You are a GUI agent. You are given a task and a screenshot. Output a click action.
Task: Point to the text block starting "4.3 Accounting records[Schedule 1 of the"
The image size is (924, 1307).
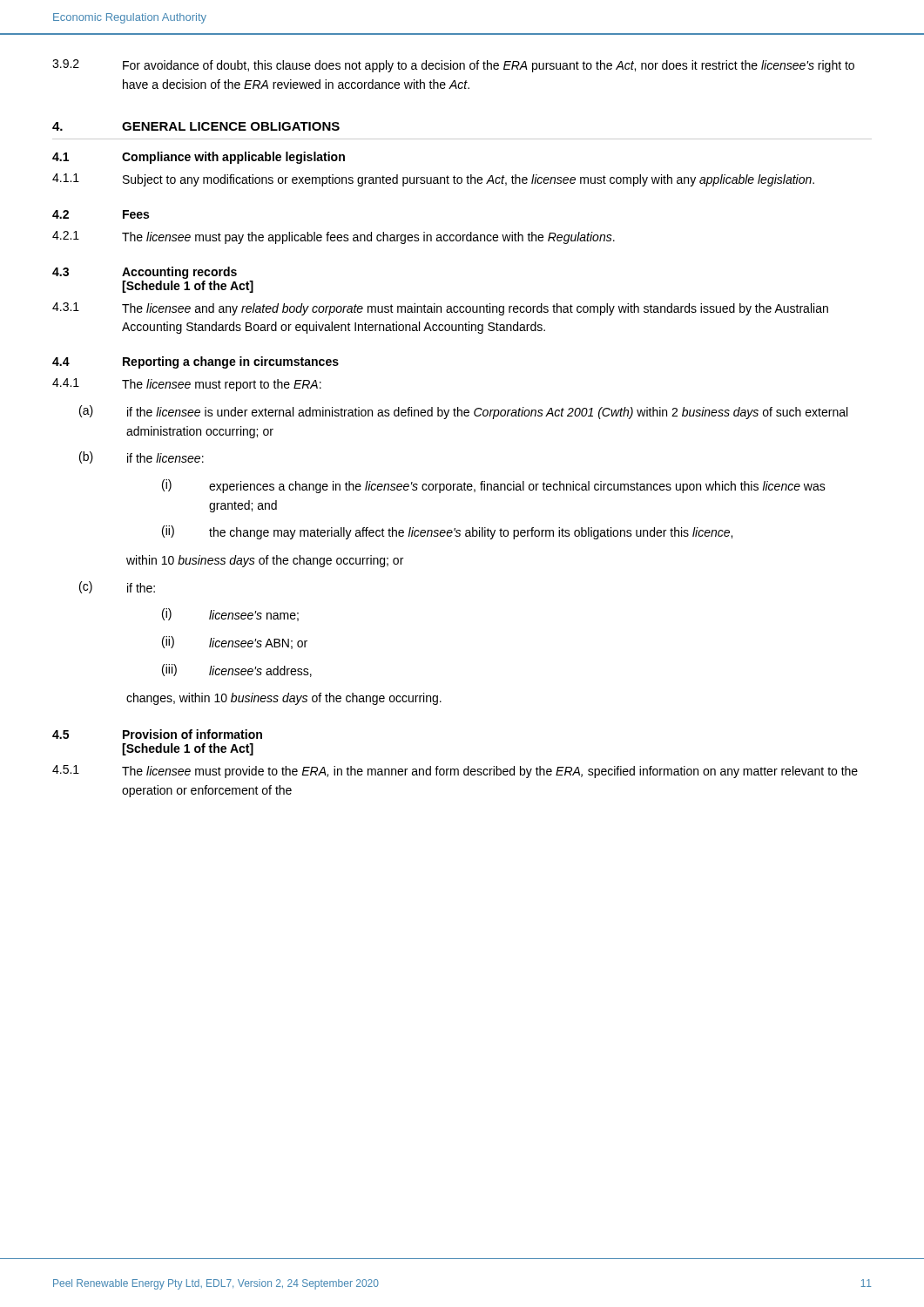point(153,279)
